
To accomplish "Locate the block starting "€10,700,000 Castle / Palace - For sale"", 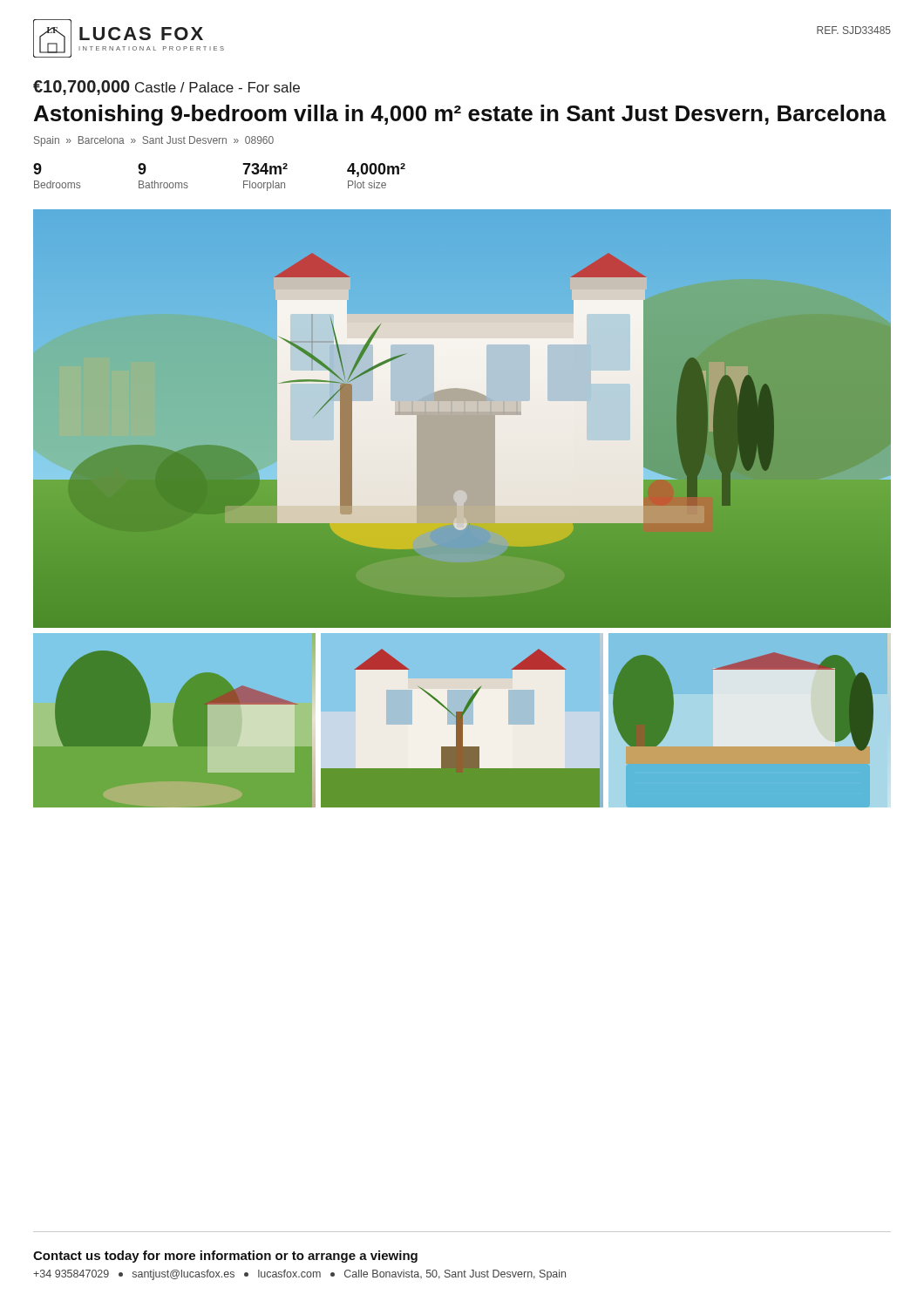I will [x=167, y=86].
